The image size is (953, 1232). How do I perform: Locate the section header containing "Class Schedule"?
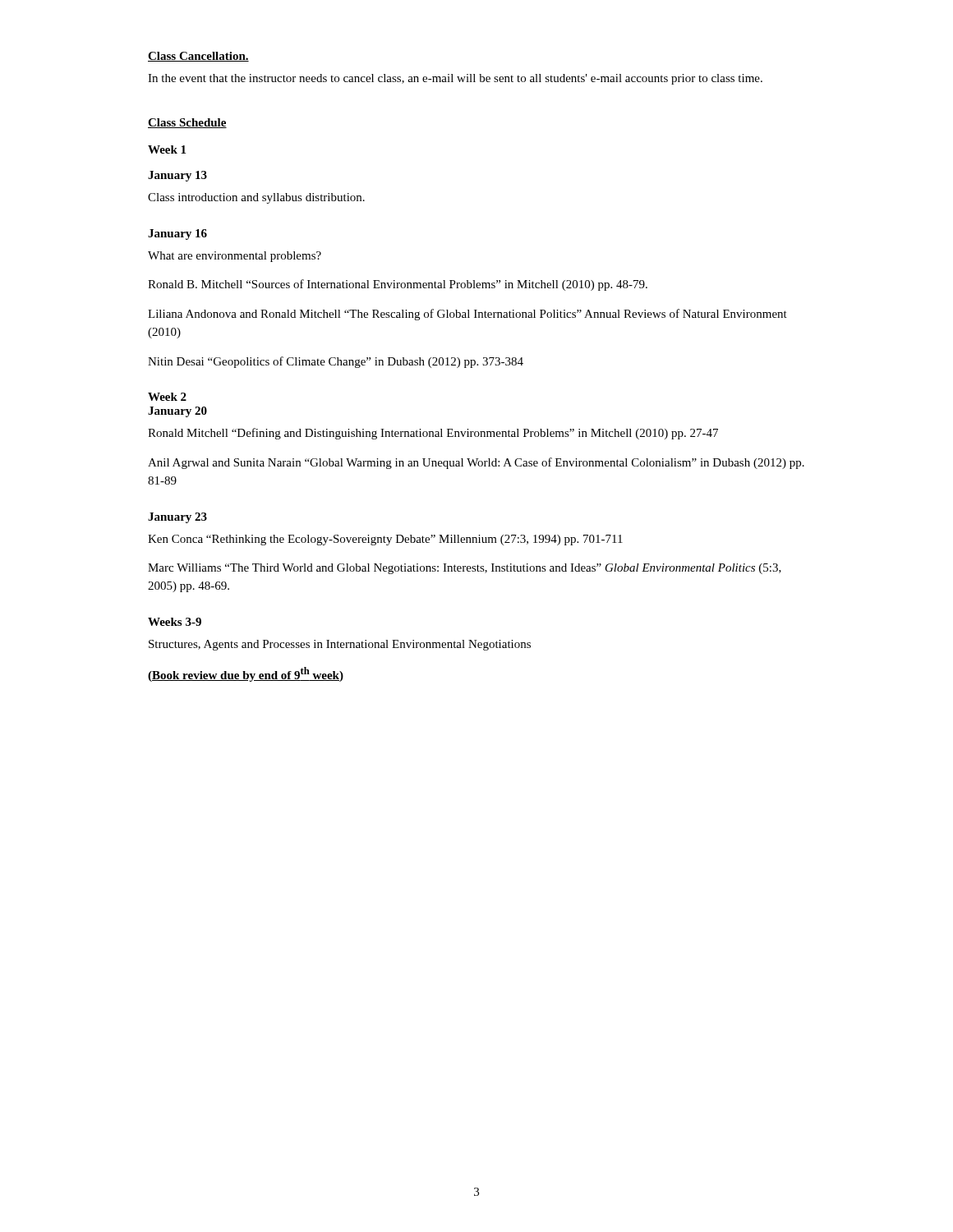tap(187, 122)
